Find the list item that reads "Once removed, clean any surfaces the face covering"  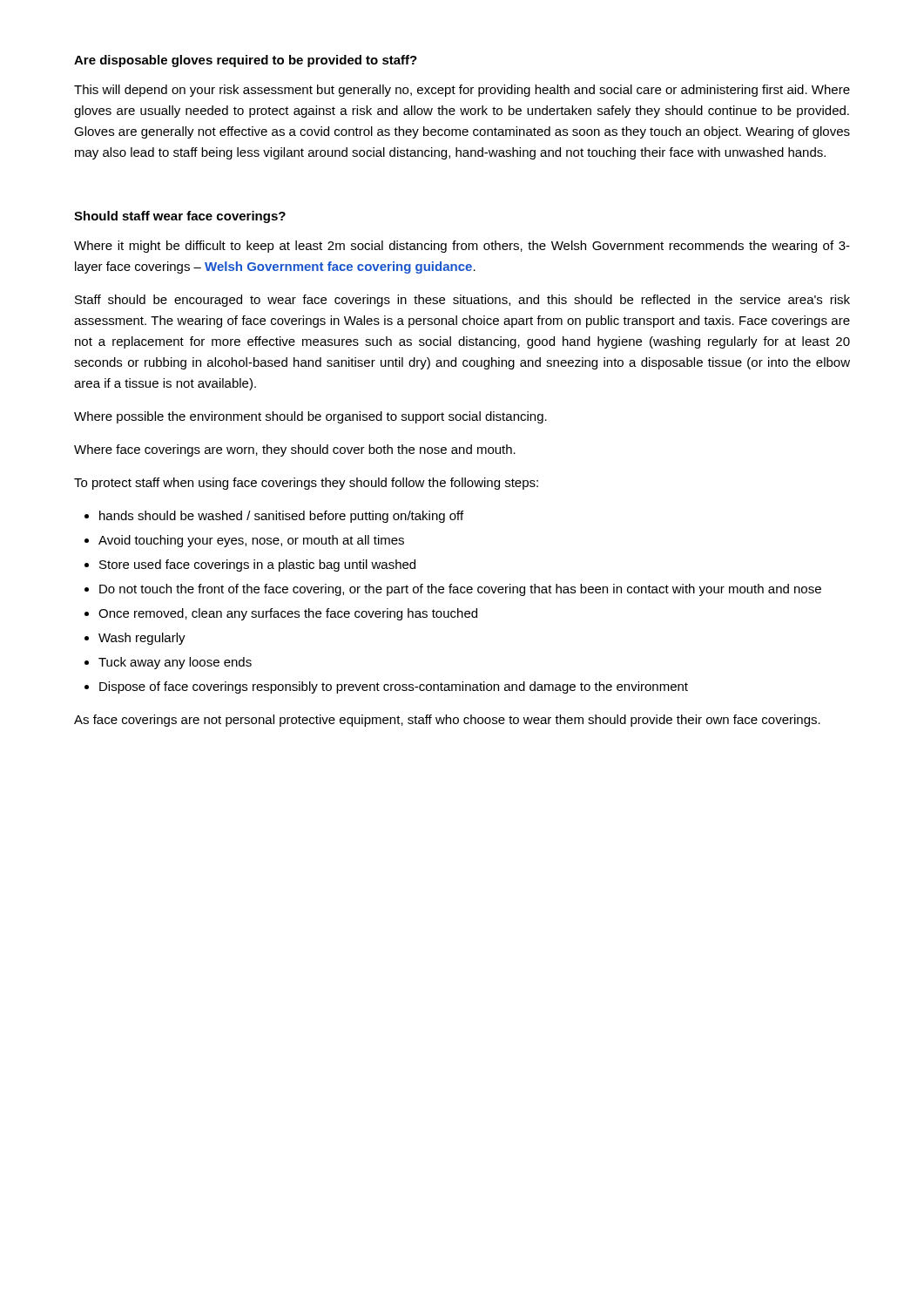288,613
